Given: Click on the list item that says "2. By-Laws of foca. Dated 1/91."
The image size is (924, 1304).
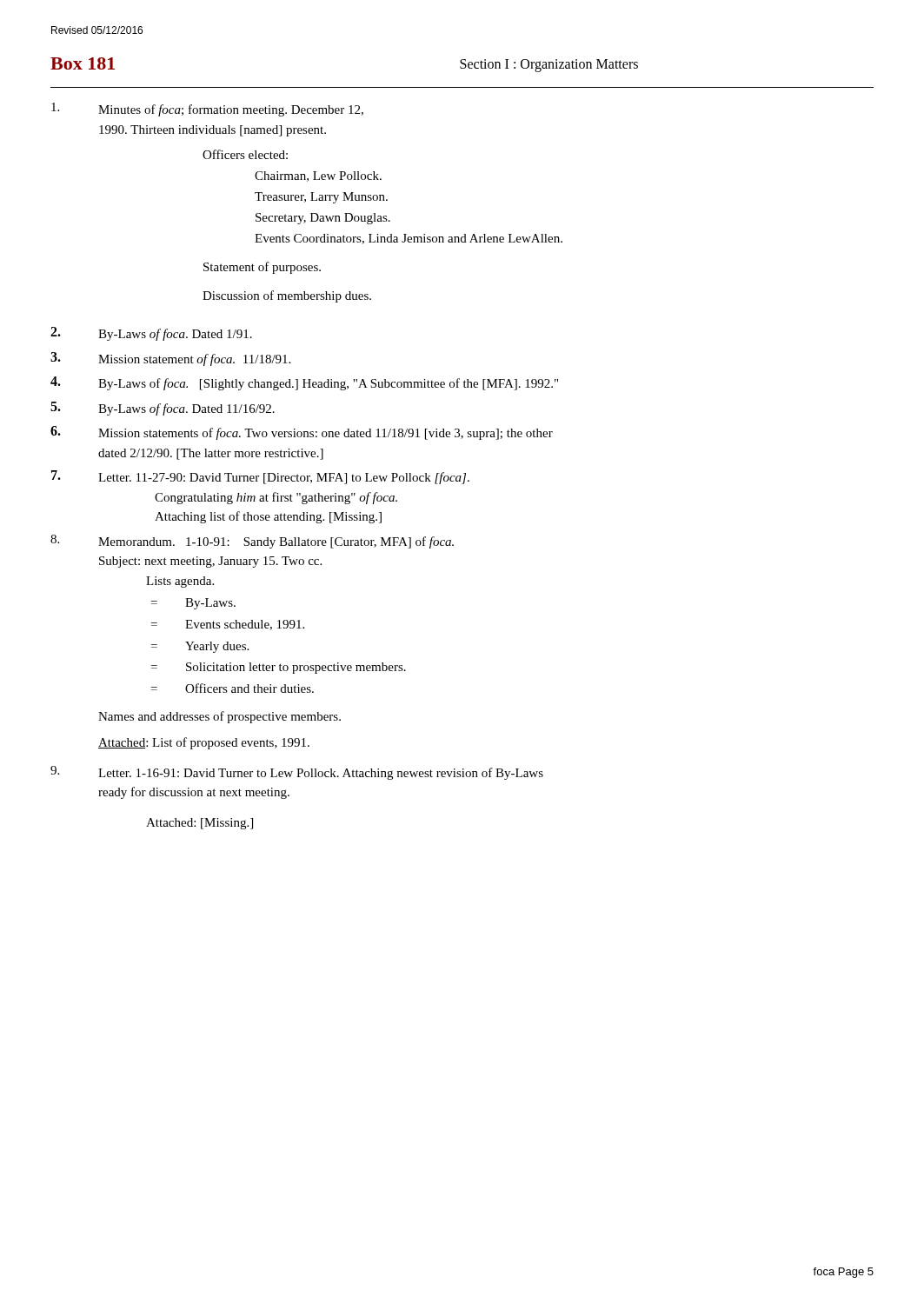Looking at the screenshot, I should click(151, 334).
